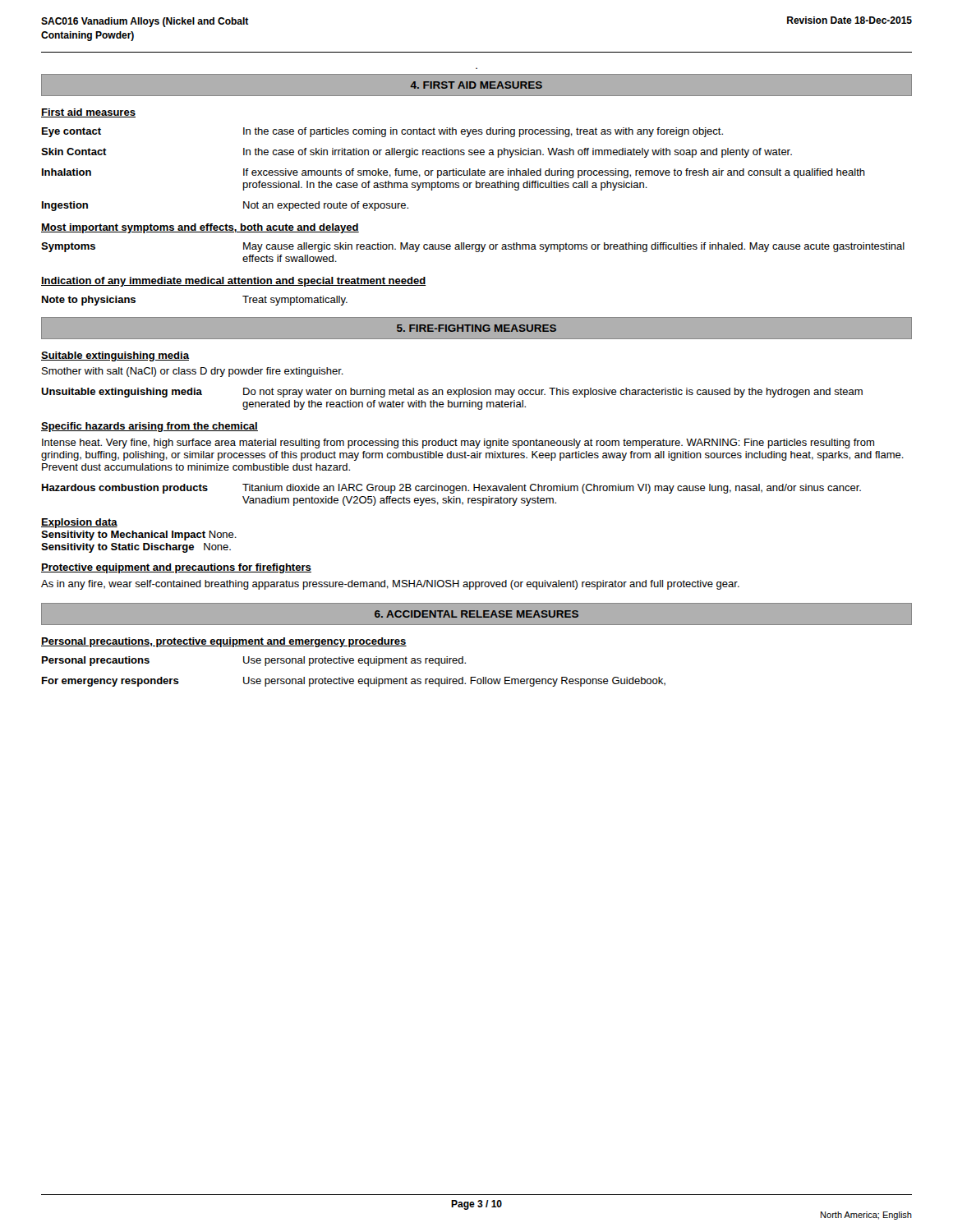Where is the passage that starts "Personal precautions Use personal protective equipment"?
Image resolution: width=953 pixels, height=1232 pixels.
tap(476, 660)
